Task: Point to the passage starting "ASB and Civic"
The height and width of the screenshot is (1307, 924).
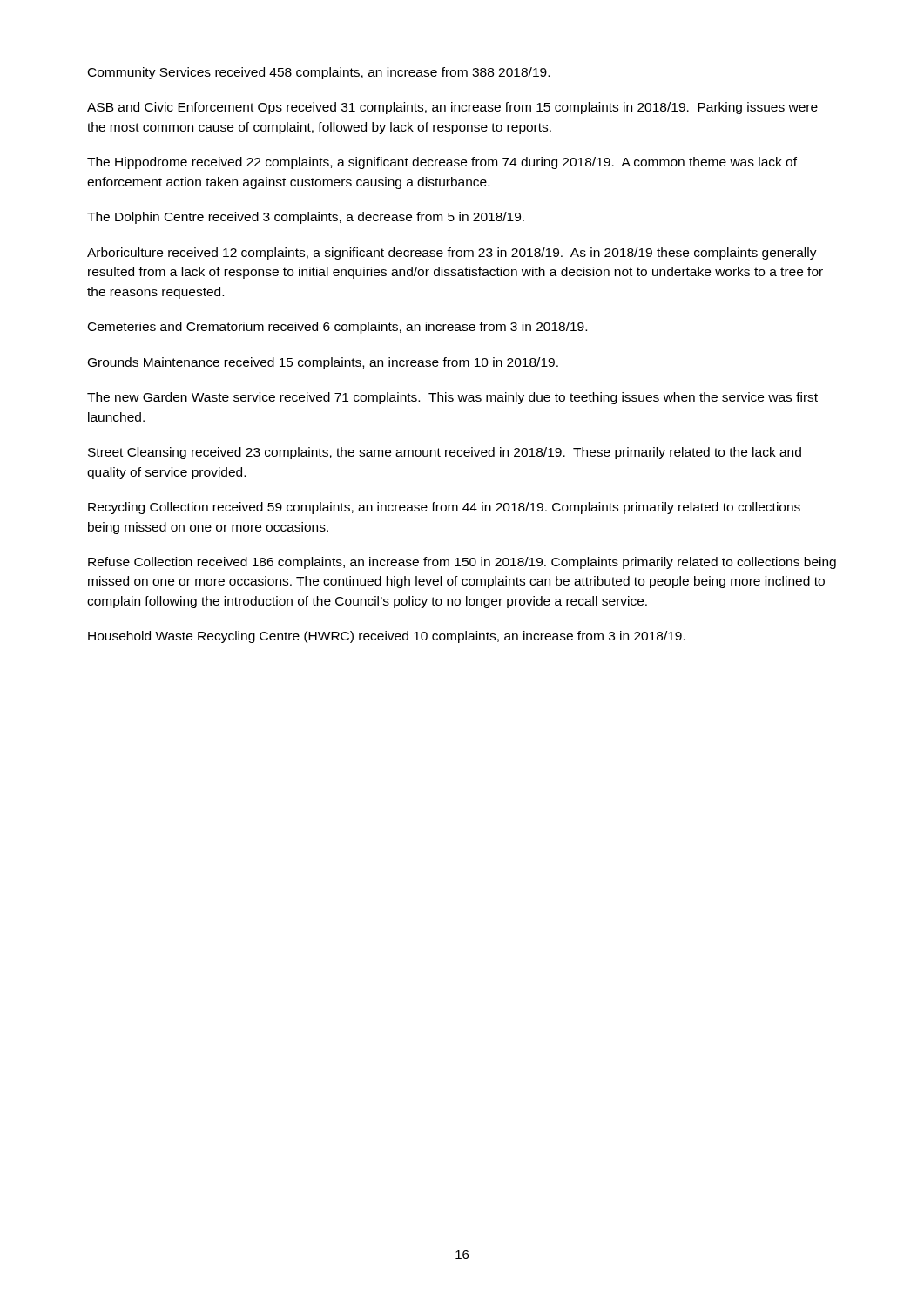Action: (452, 117)
